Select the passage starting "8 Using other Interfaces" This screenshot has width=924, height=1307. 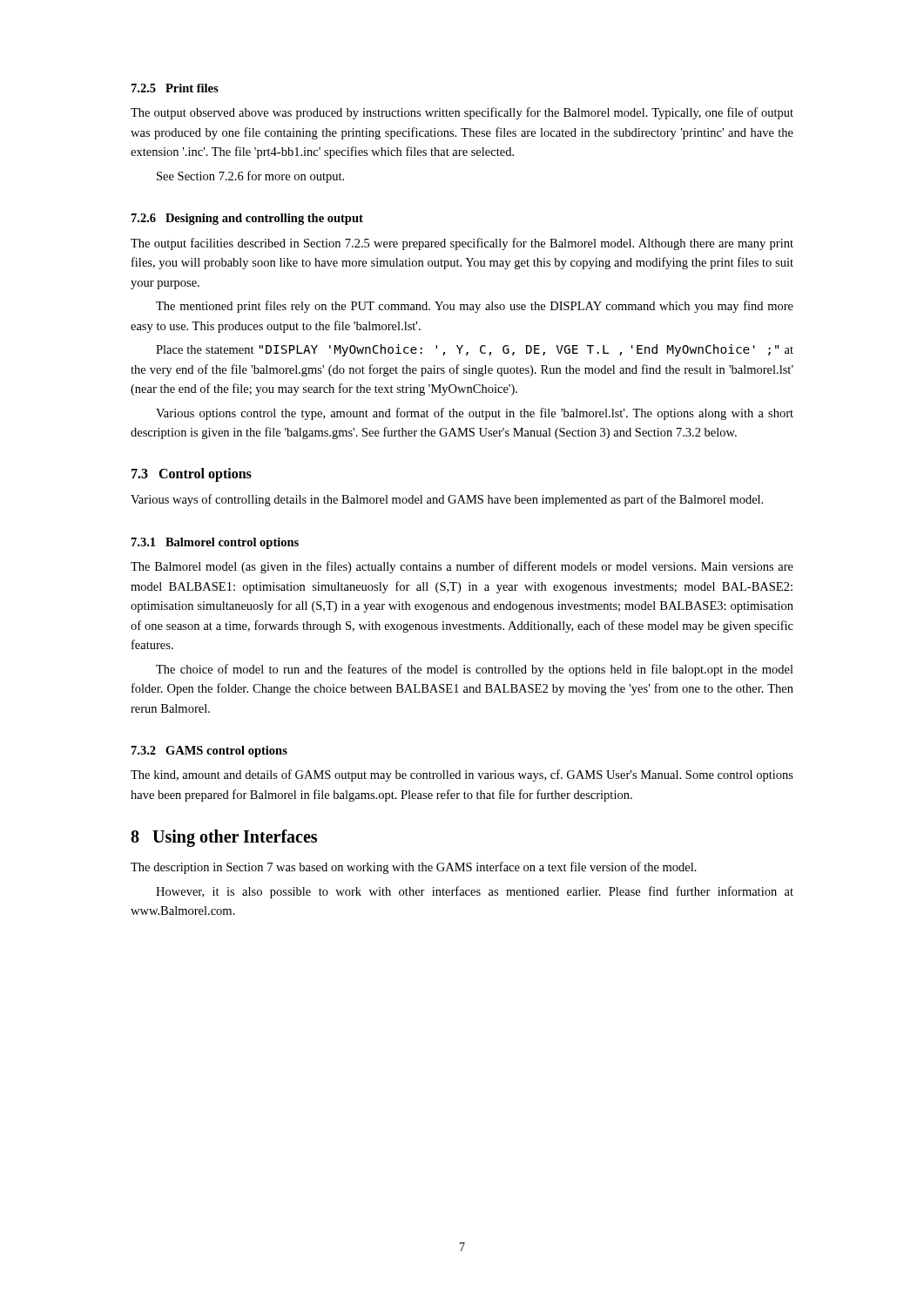224,838
